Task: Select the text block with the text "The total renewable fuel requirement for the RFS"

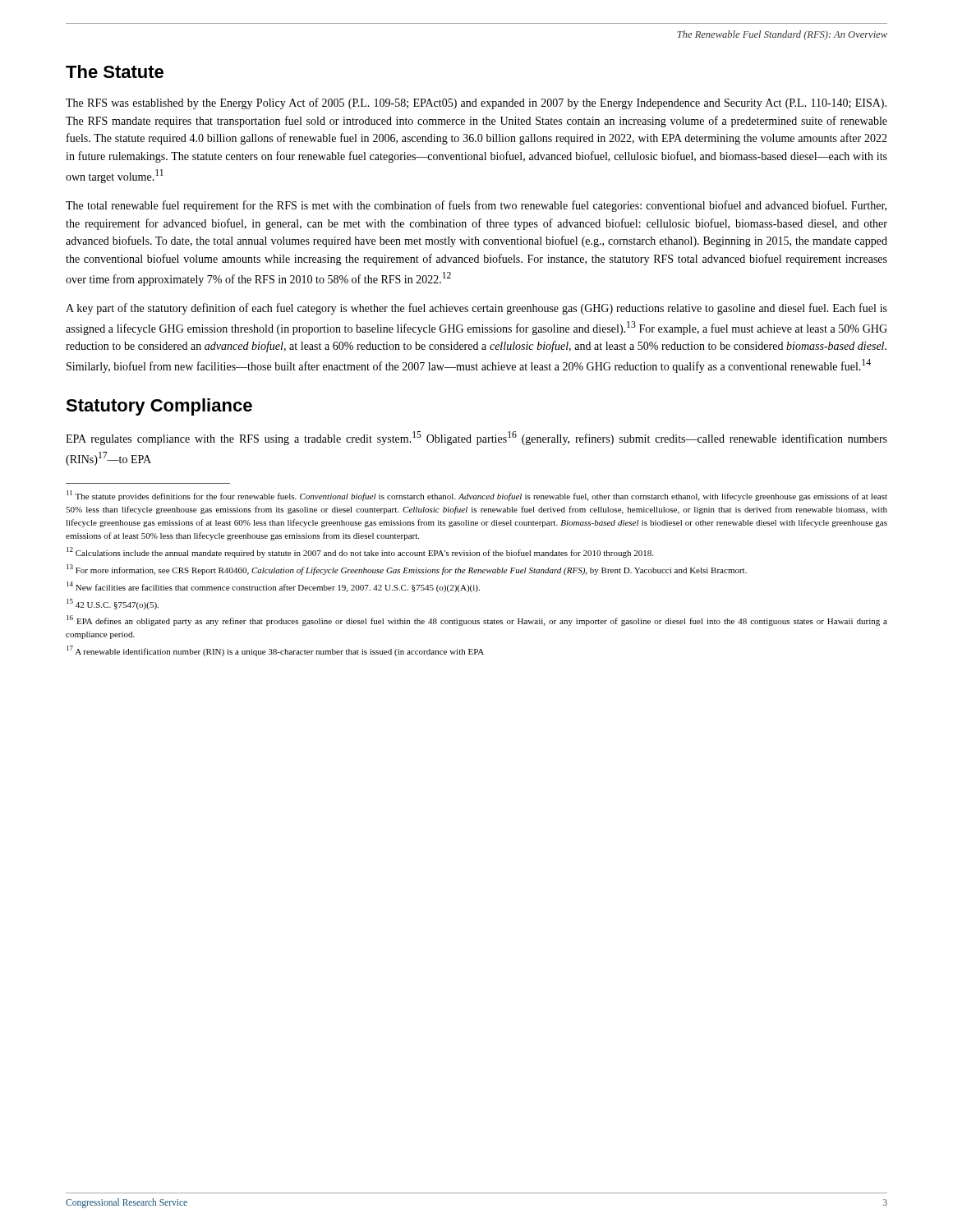Action: (476, 243)
